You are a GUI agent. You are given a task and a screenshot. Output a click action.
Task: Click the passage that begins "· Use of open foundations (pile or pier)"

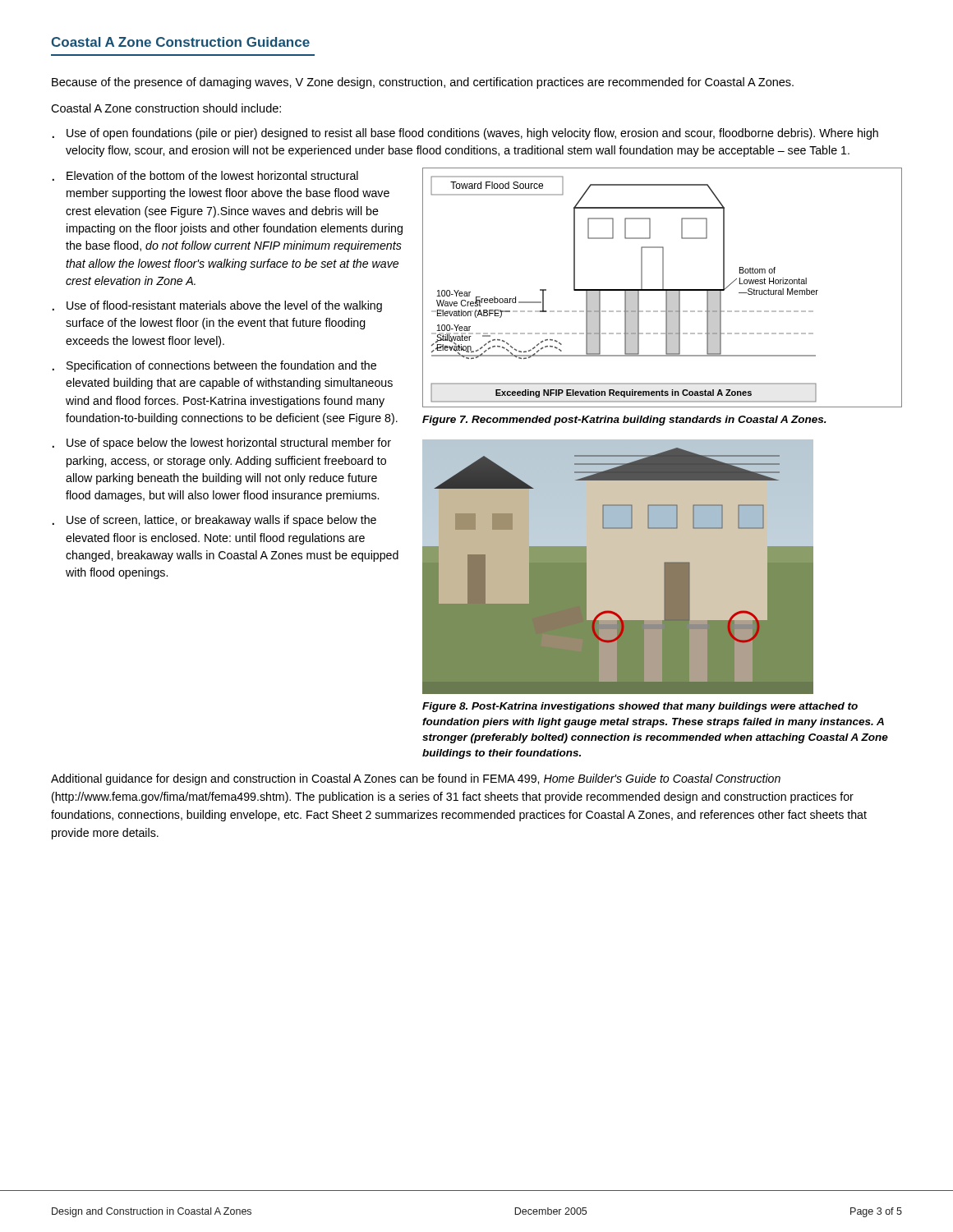tap(476, 142)
